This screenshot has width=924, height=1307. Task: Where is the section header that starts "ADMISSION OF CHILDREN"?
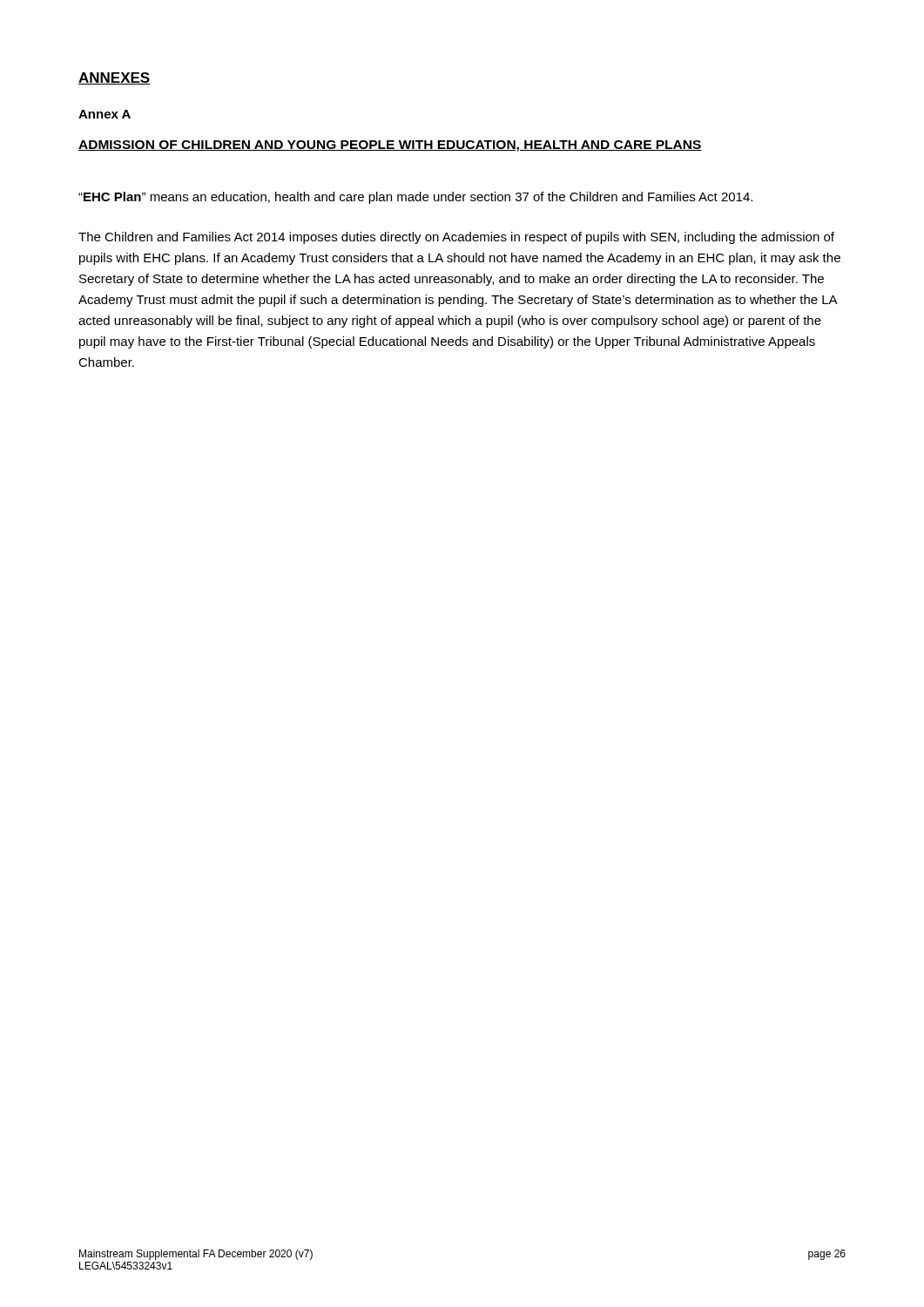[x=390, y=145]
